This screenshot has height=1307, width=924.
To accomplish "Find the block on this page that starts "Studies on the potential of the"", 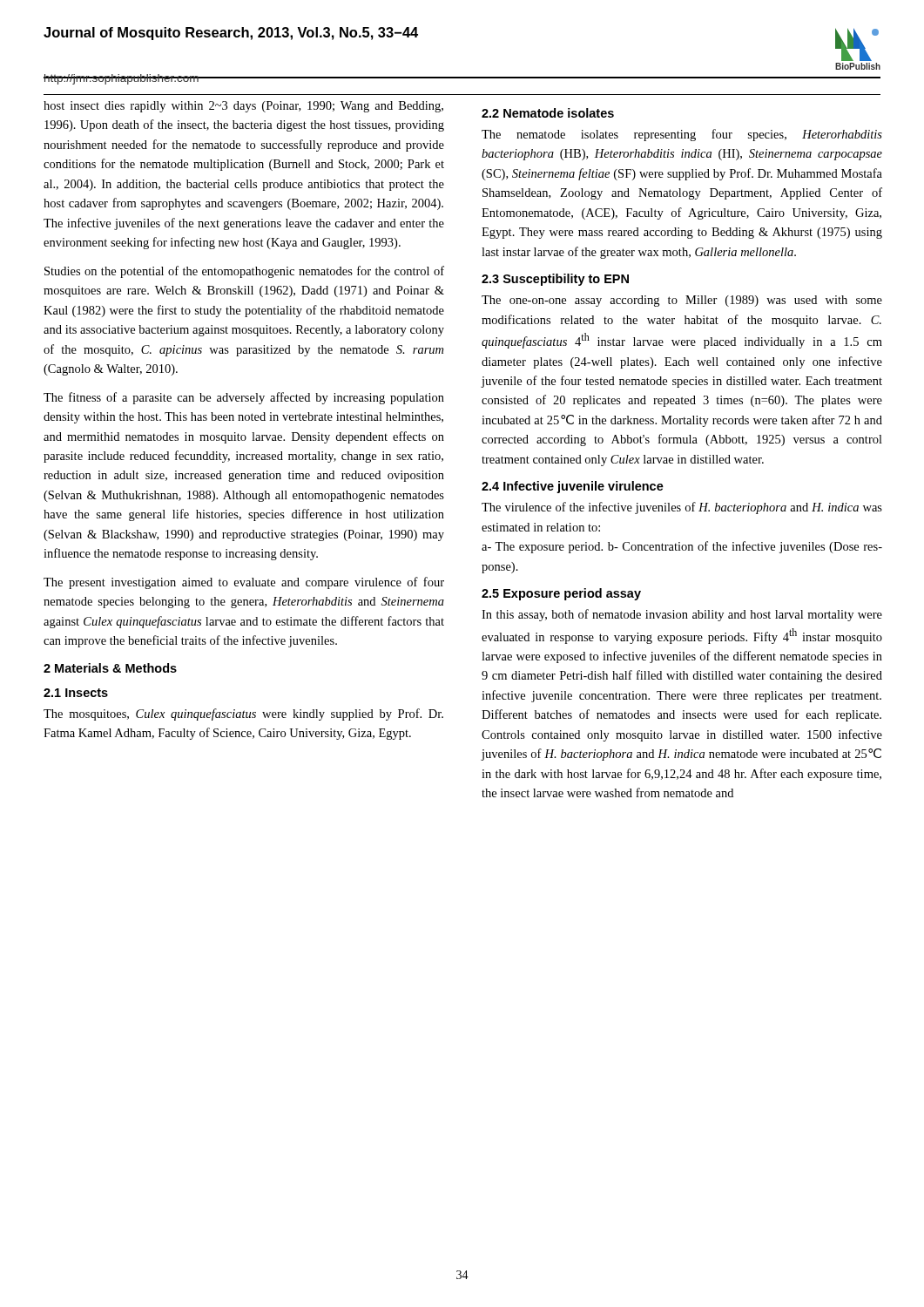I will pos(244,320).
